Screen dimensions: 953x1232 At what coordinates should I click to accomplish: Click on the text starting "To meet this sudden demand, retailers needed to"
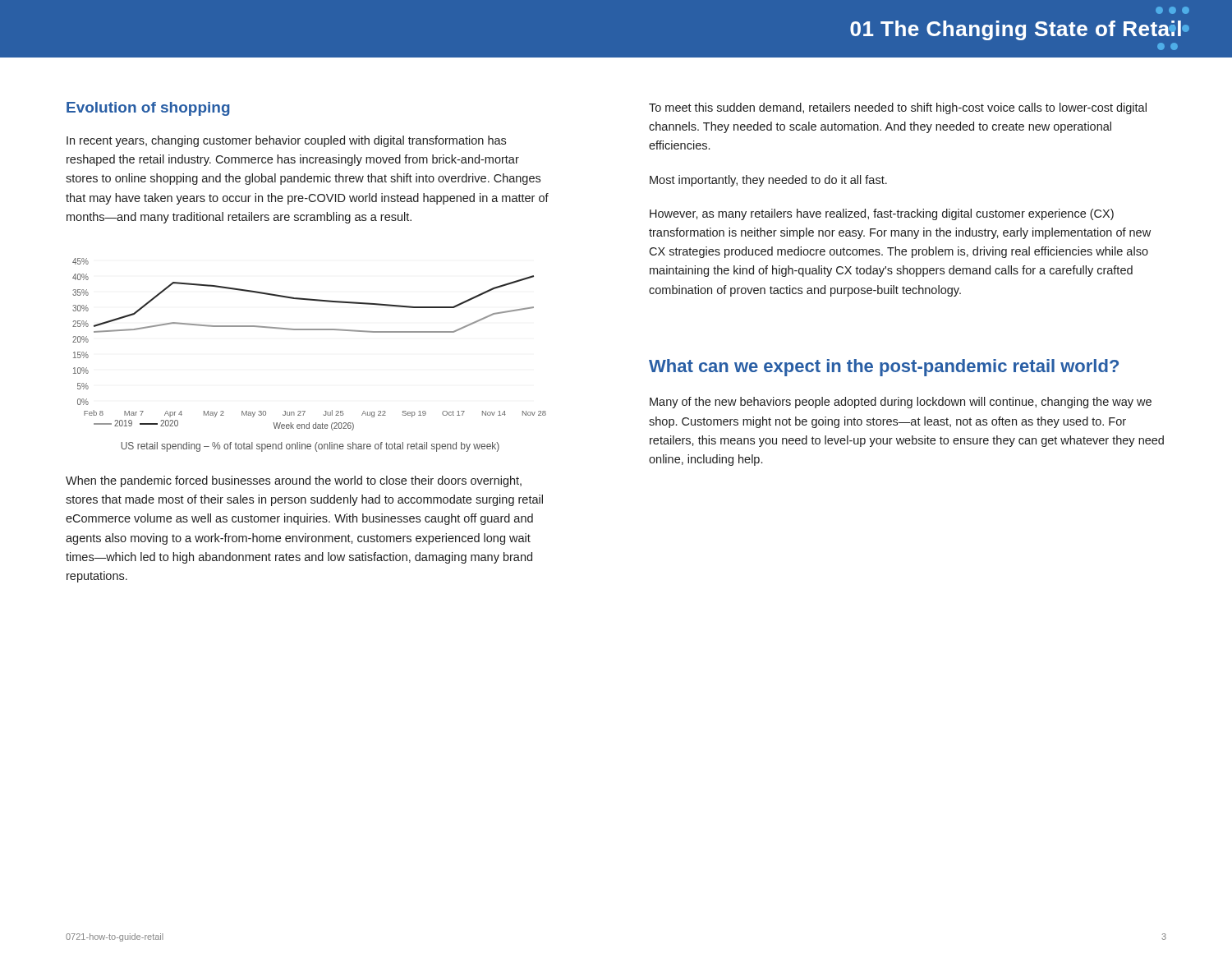(x=898, y=127)
